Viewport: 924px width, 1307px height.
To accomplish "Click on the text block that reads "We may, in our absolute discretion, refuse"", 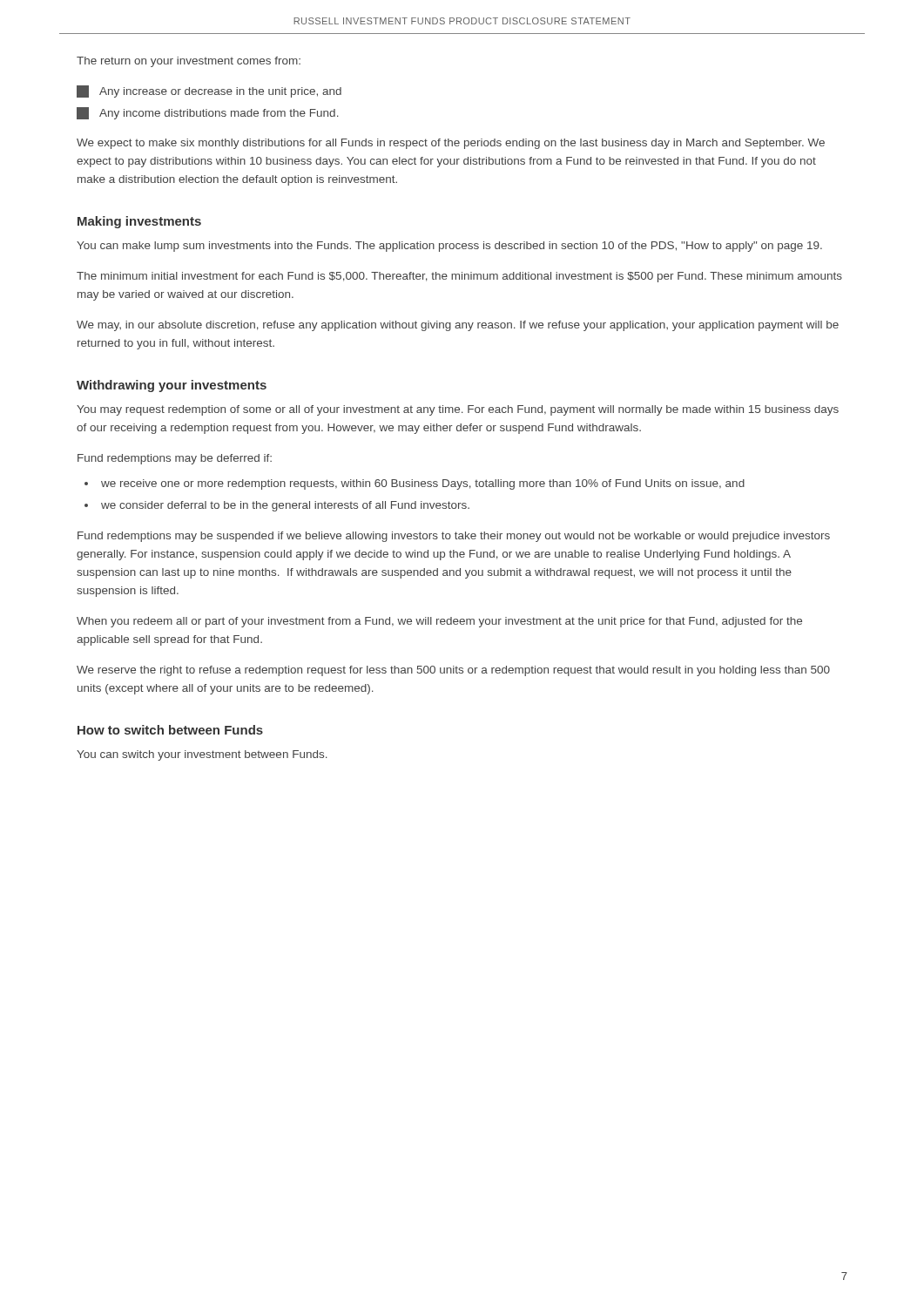I will [x=458, y=334].
